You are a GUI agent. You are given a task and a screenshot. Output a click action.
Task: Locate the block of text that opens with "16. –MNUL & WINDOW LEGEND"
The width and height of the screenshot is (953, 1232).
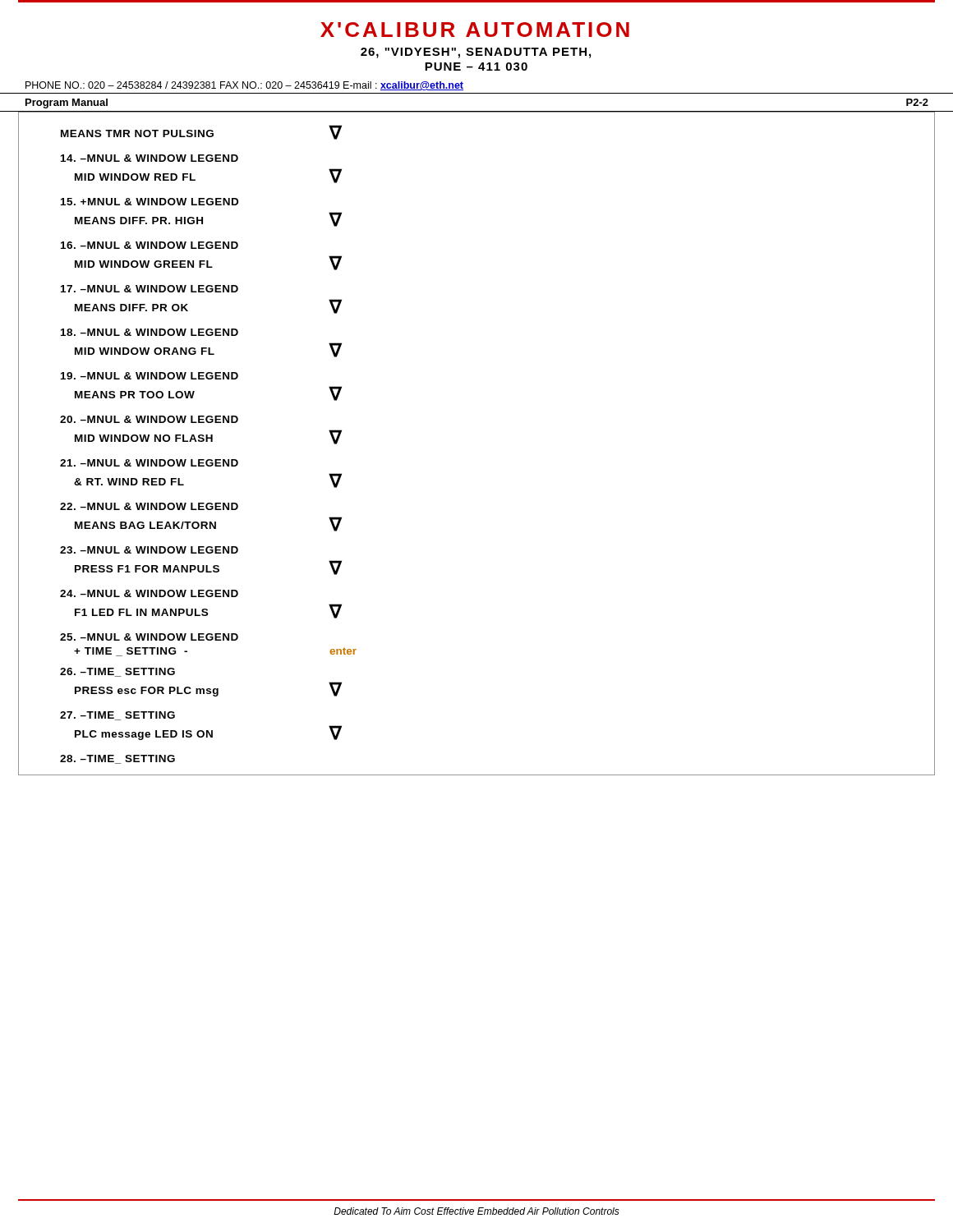click(150, 245)
